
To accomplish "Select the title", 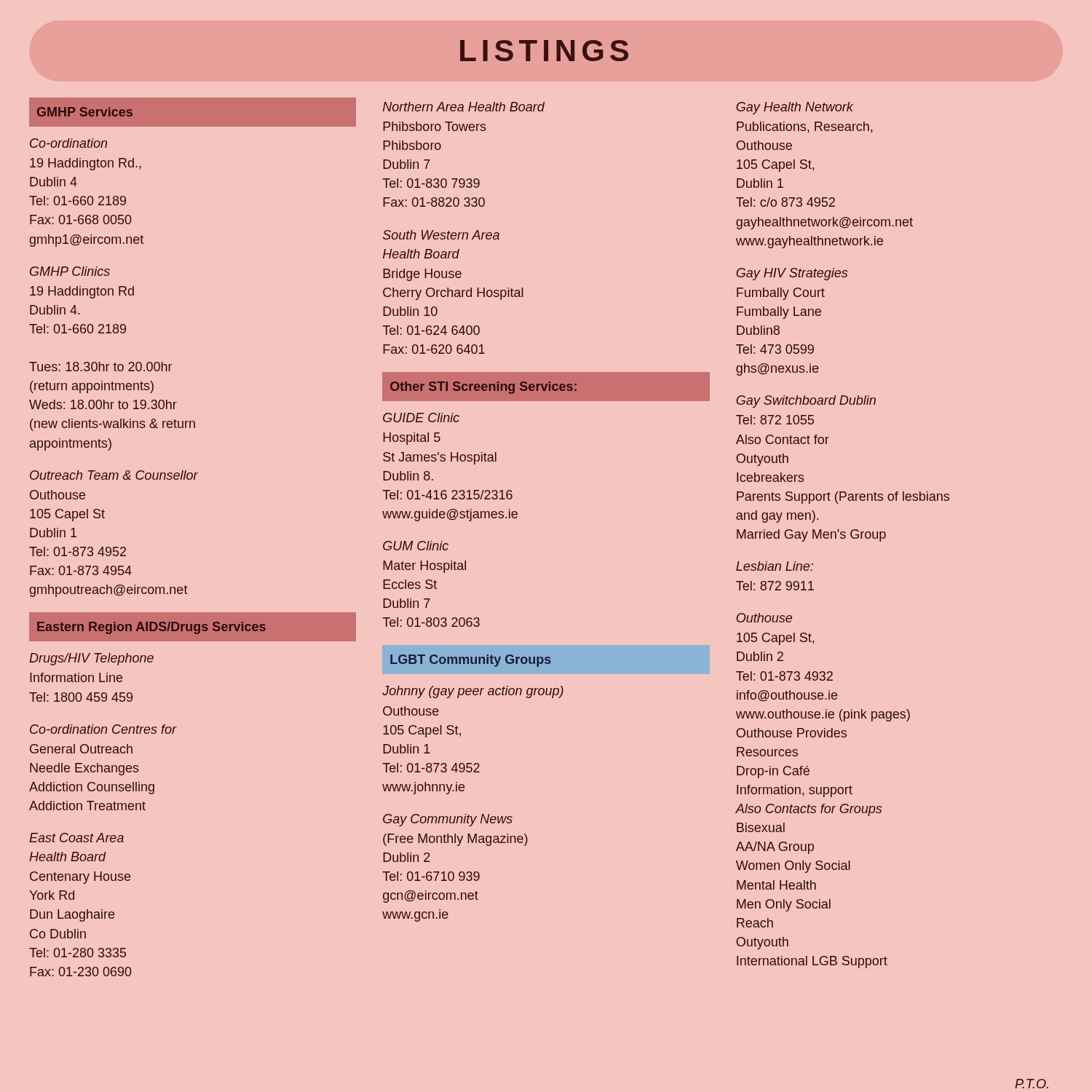I will click(x=546, y=51).
